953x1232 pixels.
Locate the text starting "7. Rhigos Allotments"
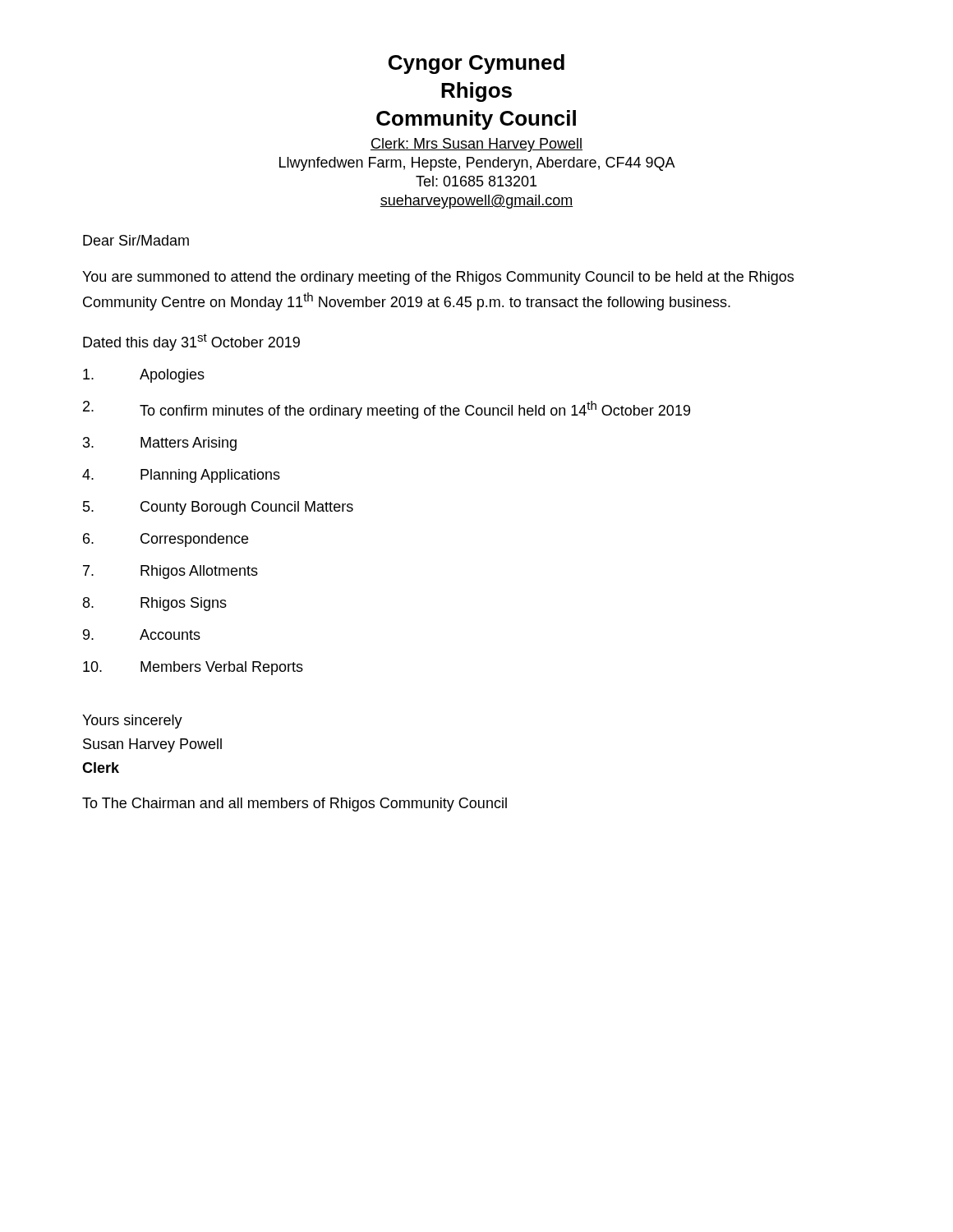170,572
